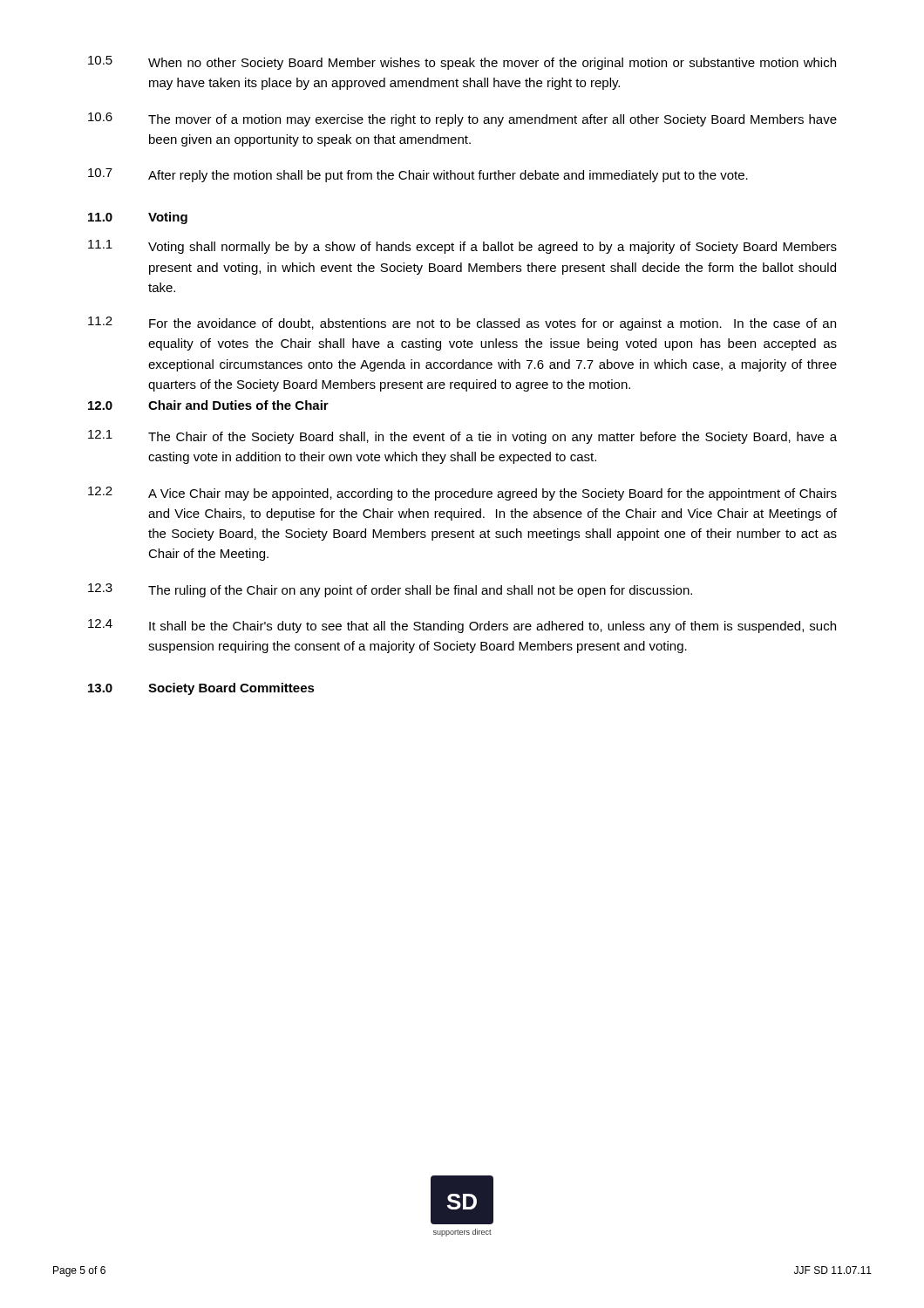Select the region starting "12.4 It shall"
This screenshot has height=1308, width=924.
click(x=462, y=636)
